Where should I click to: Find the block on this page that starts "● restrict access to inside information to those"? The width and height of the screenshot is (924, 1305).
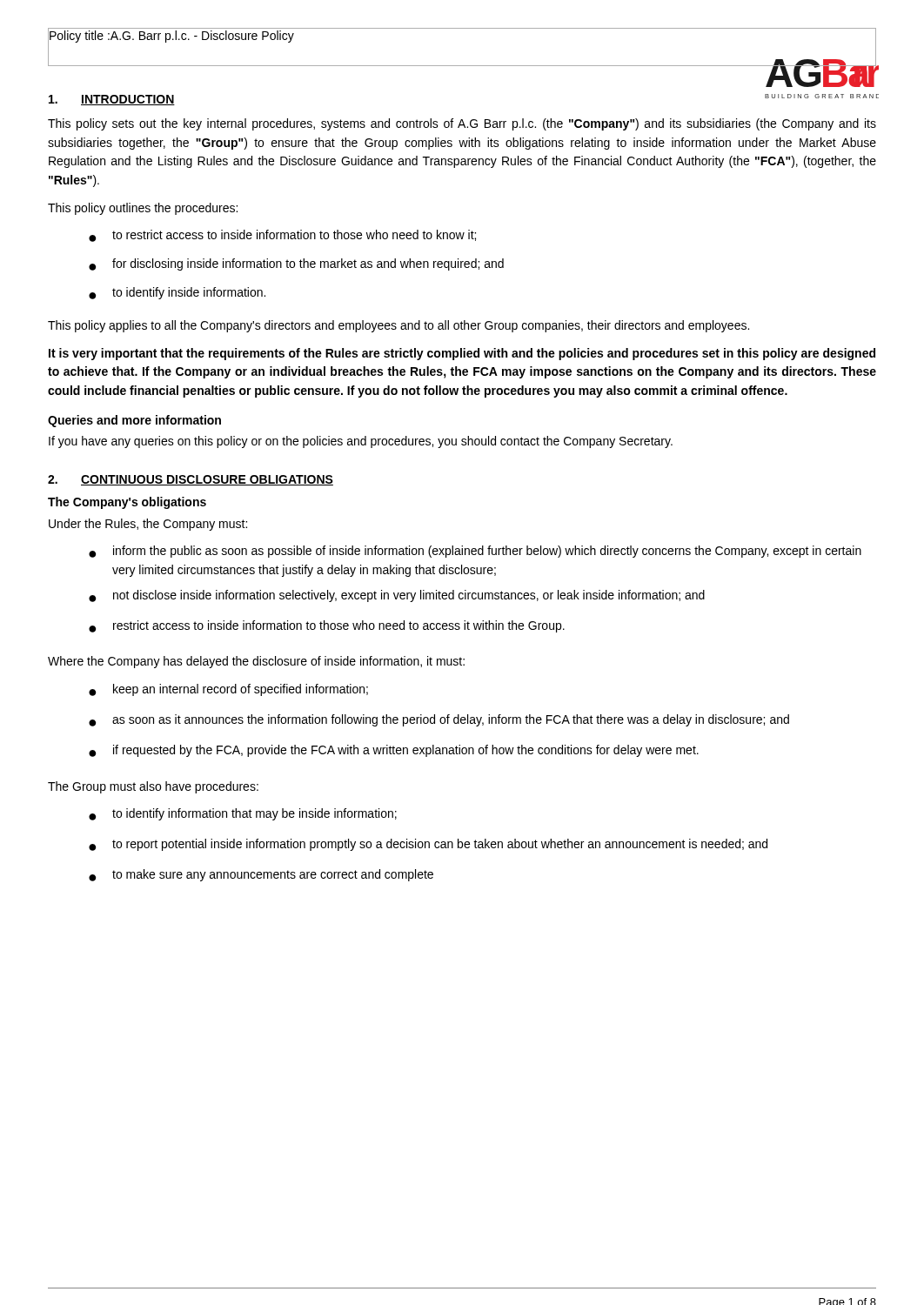(x=327, y=628)
